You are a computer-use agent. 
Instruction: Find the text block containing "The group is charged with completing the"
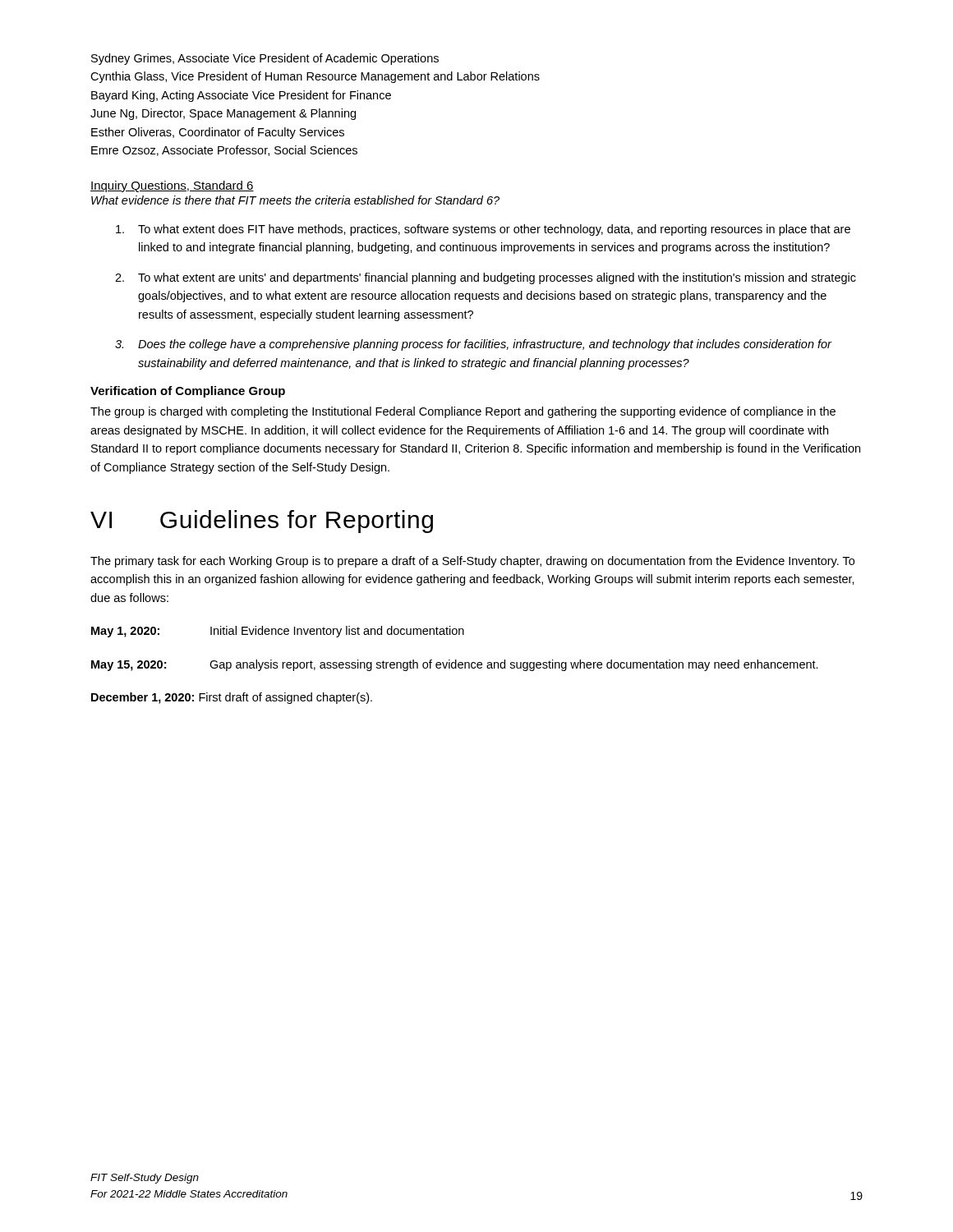click(476, 439)
